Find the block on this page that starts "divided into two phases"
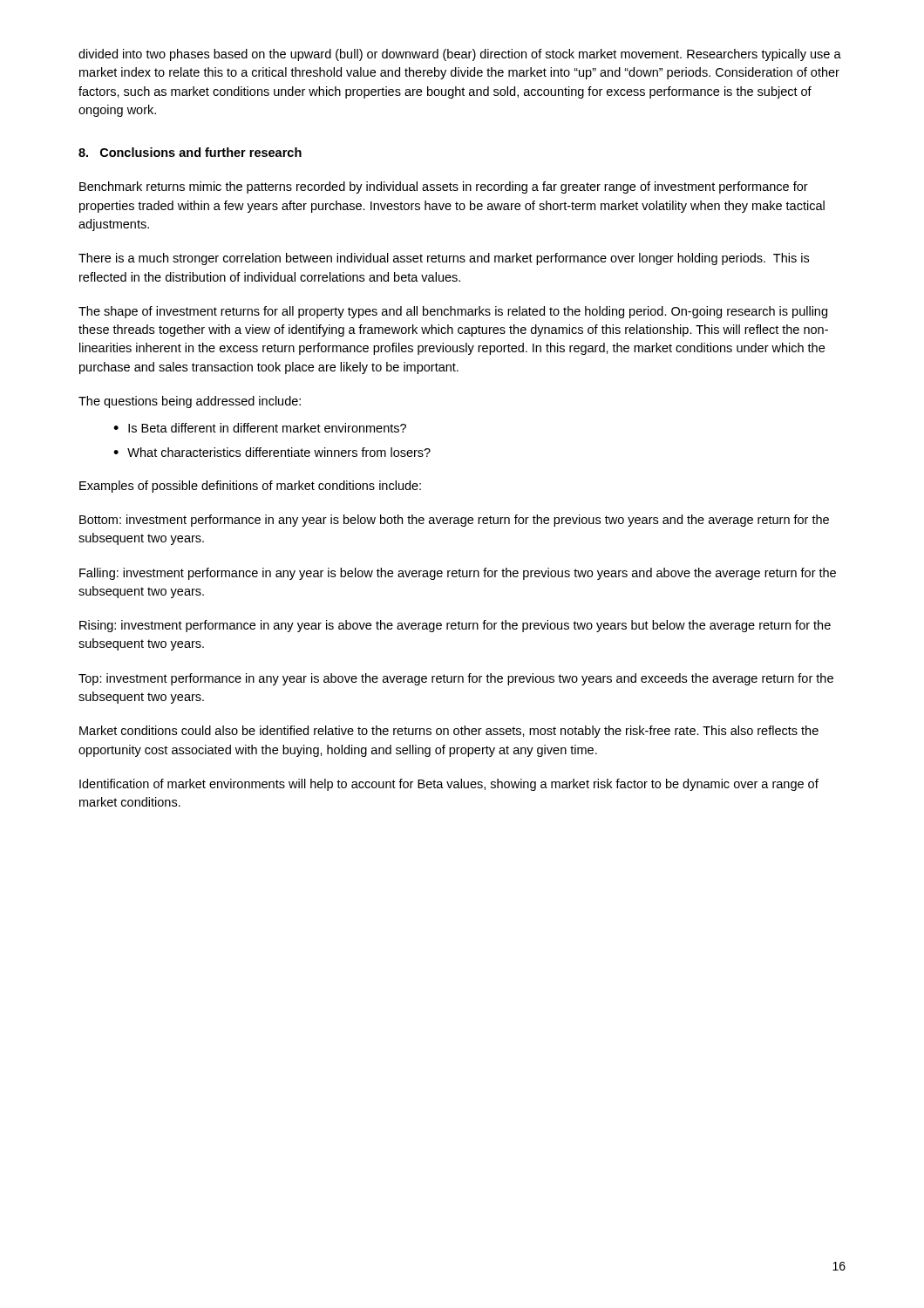Screen dimensions: 1308x924 (460, 82)
